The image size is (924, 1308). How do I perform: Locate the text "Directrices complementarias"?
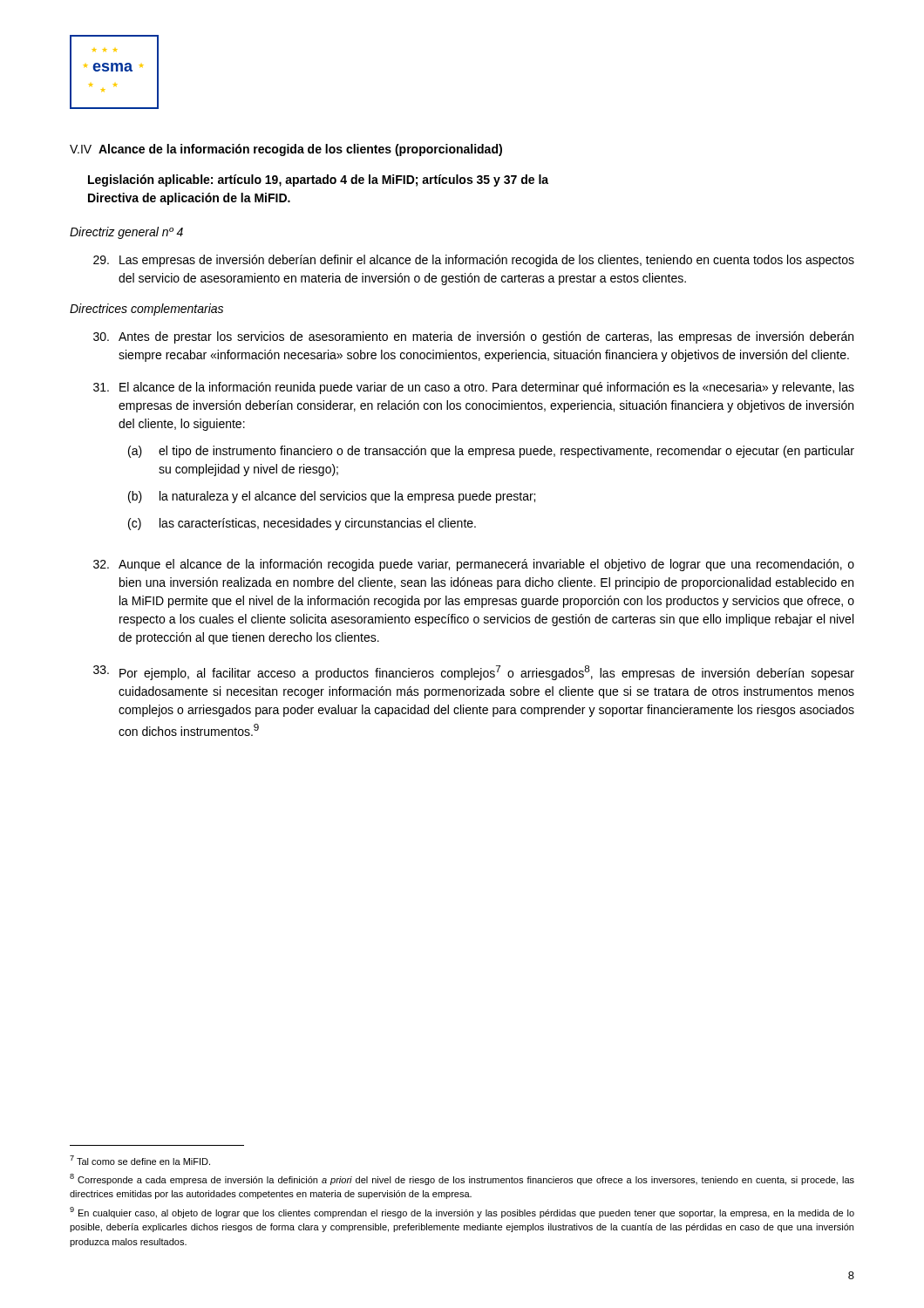click(x=147, y=309)
